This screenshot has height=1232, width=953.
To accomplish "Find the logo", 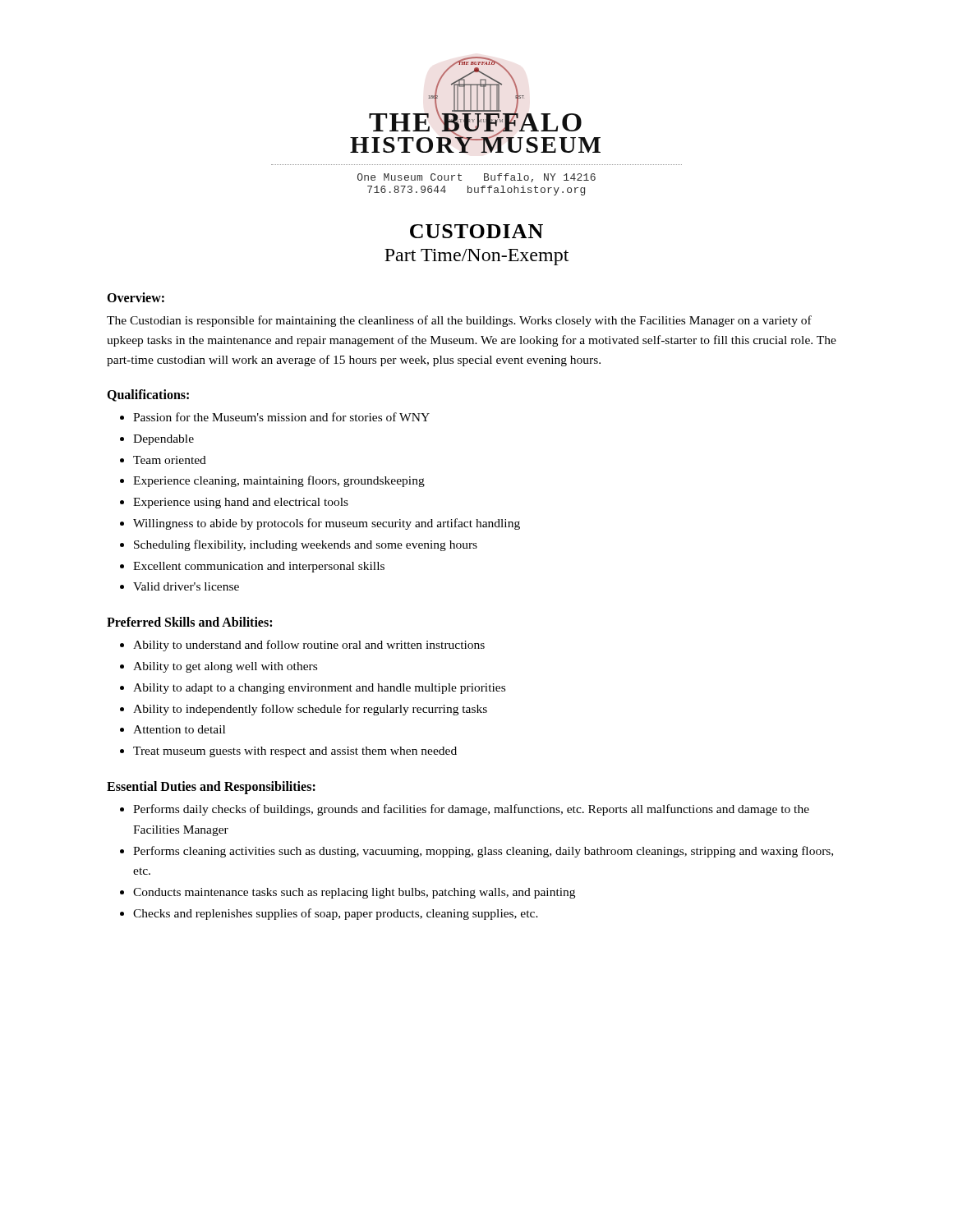I will [x=476, y=103].
